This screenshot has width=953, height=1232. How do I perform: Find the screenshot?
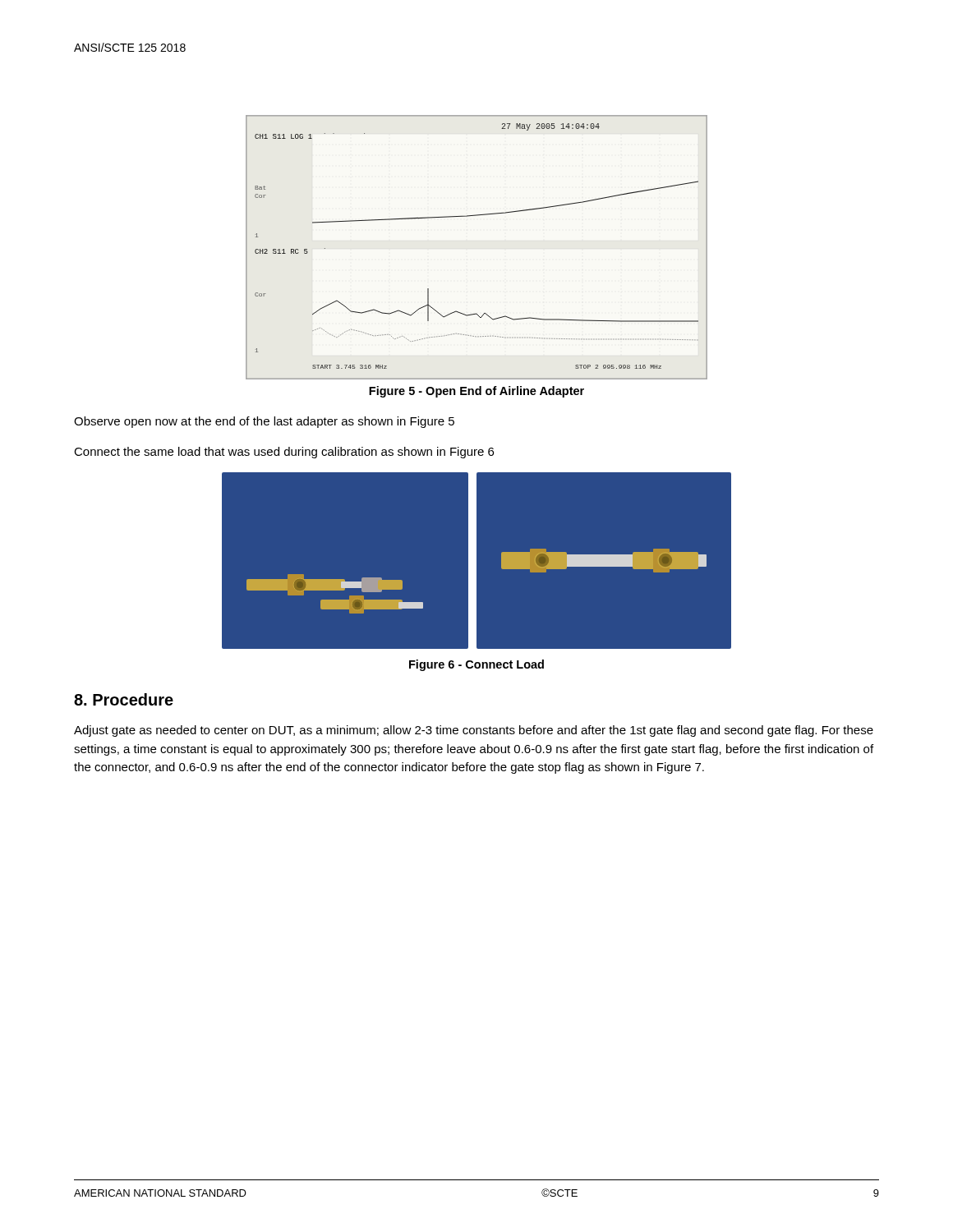(x=476, y=247)
